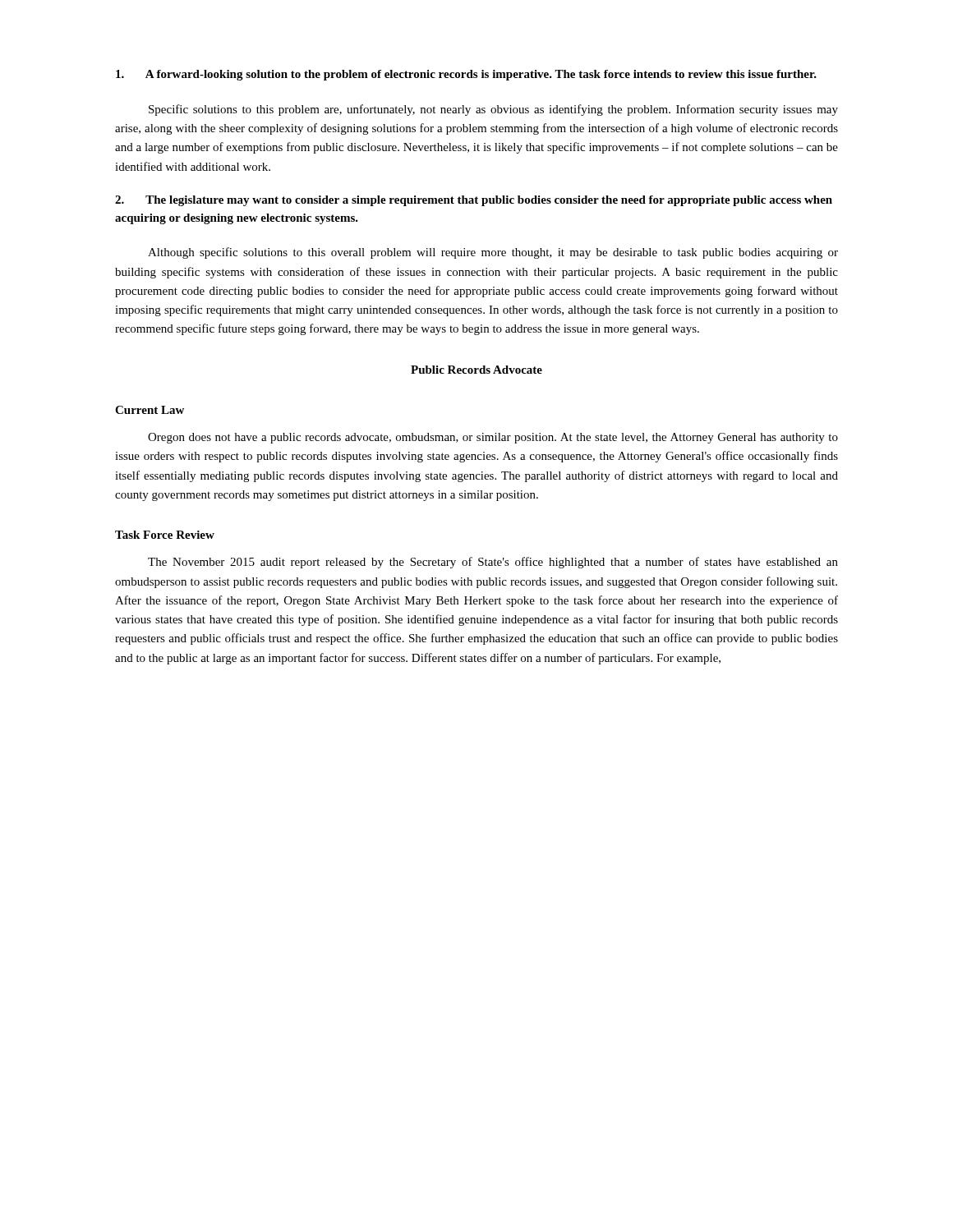Click on the element starting "2. The legislature may want to consider"
The width and height of the screenshot is (953, 1232).
tap(474, 208)
